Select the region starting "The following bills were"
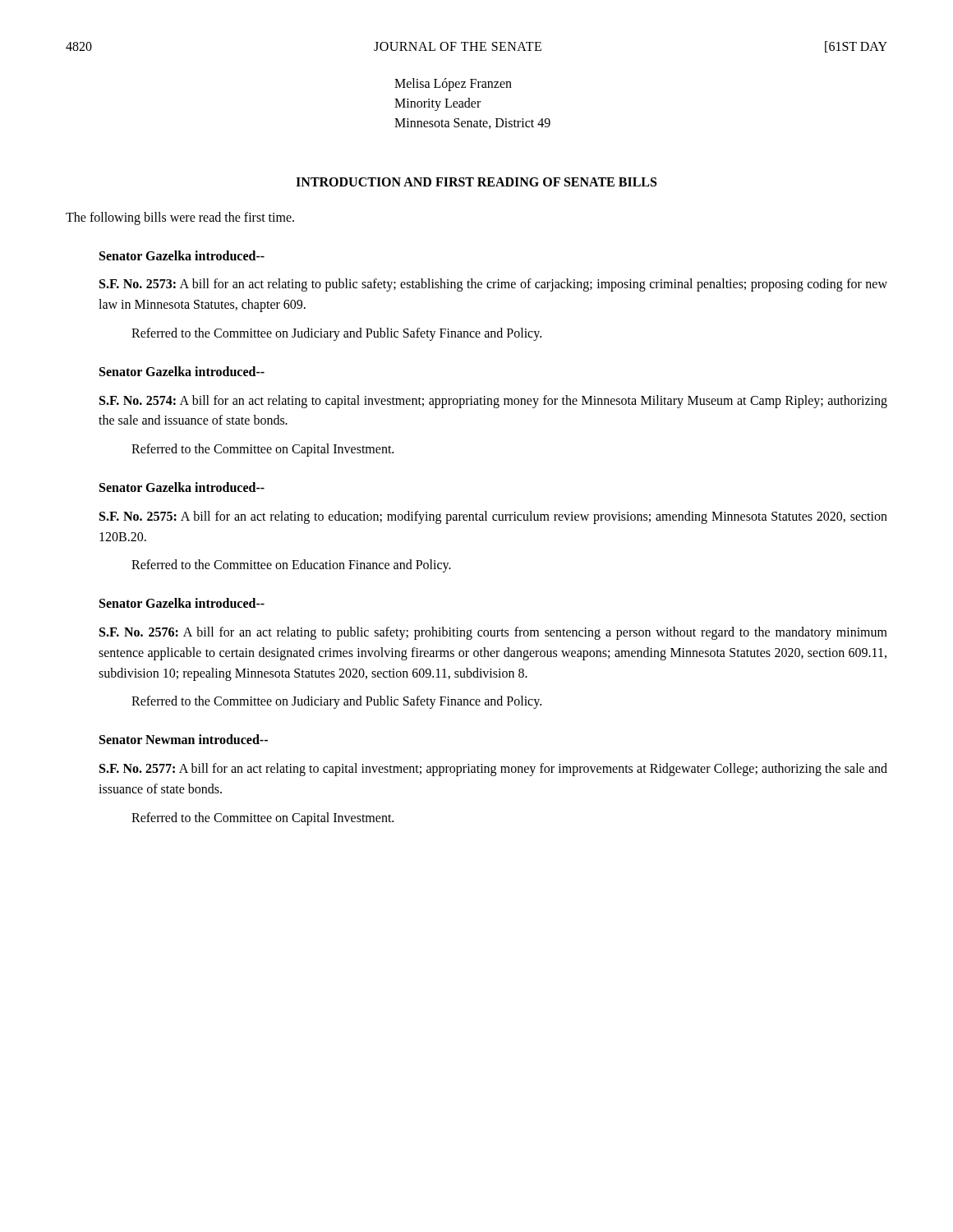This screenshot has height=1232, width=953. pyautogui.click(x=180, y=217)
